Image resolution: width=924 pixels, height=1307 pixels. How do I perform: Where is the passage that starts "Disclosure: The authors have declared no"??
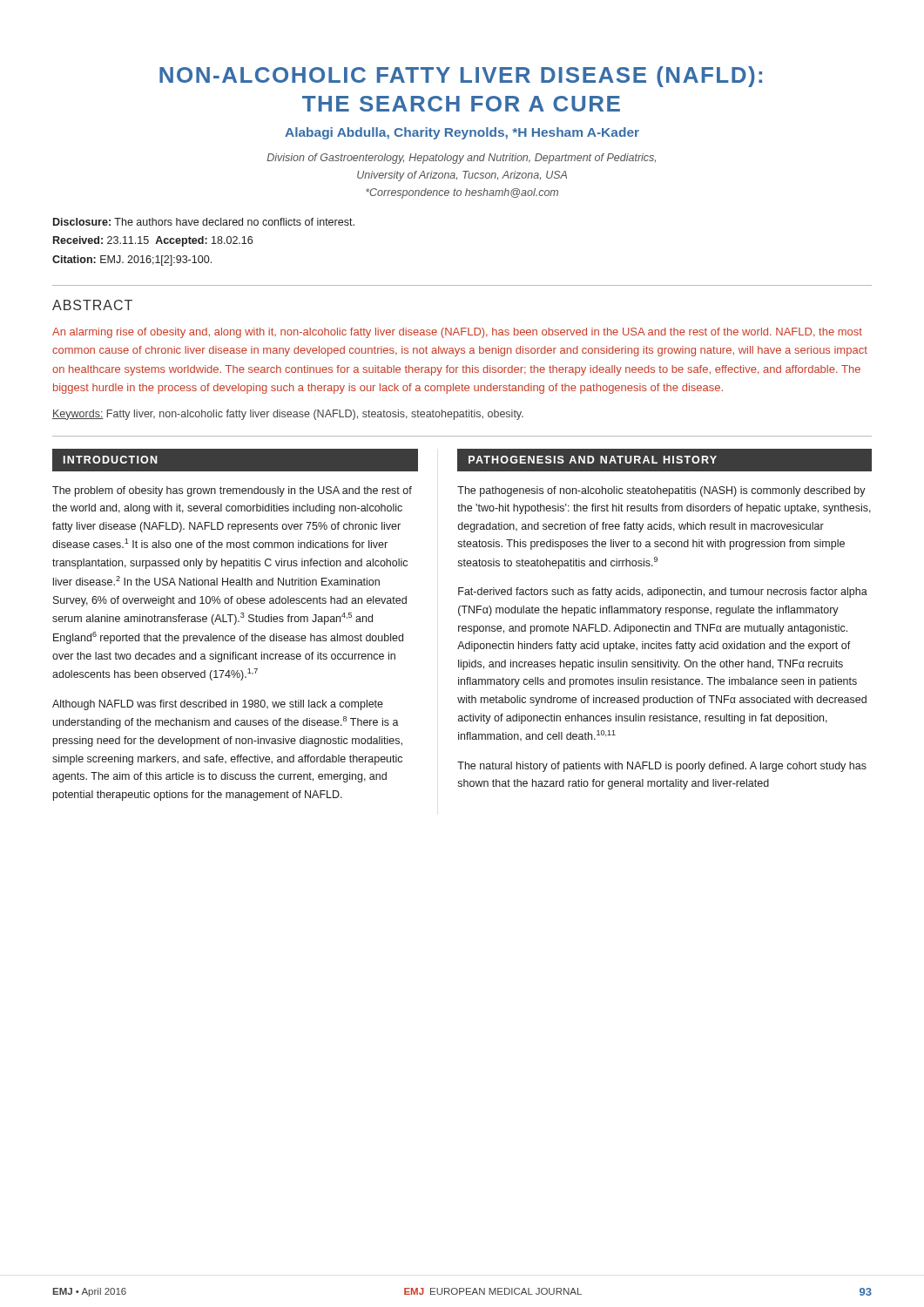coord(204,222)
